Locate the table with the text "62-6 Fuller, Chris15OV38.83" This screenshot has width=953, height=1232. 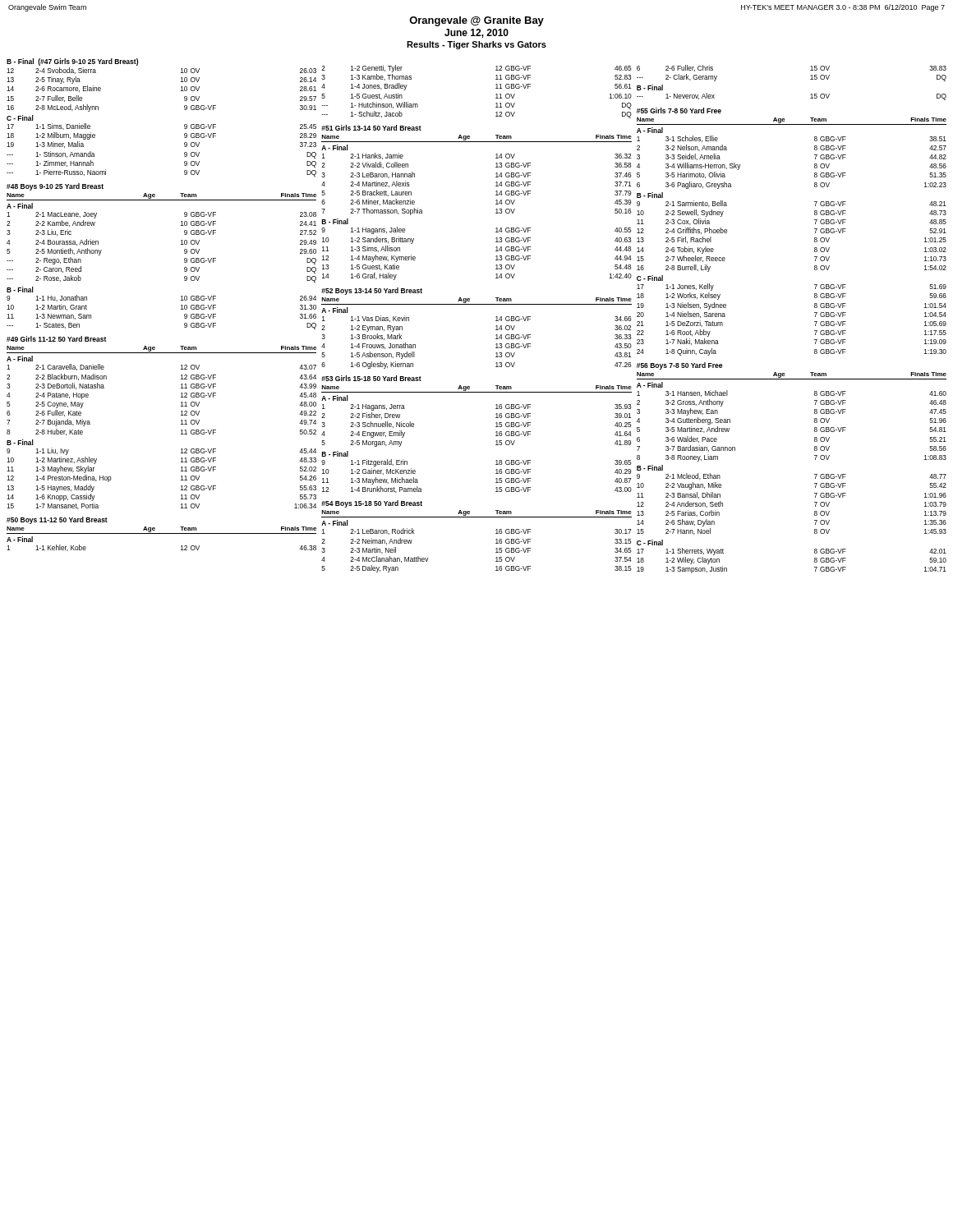pos(791,313)
